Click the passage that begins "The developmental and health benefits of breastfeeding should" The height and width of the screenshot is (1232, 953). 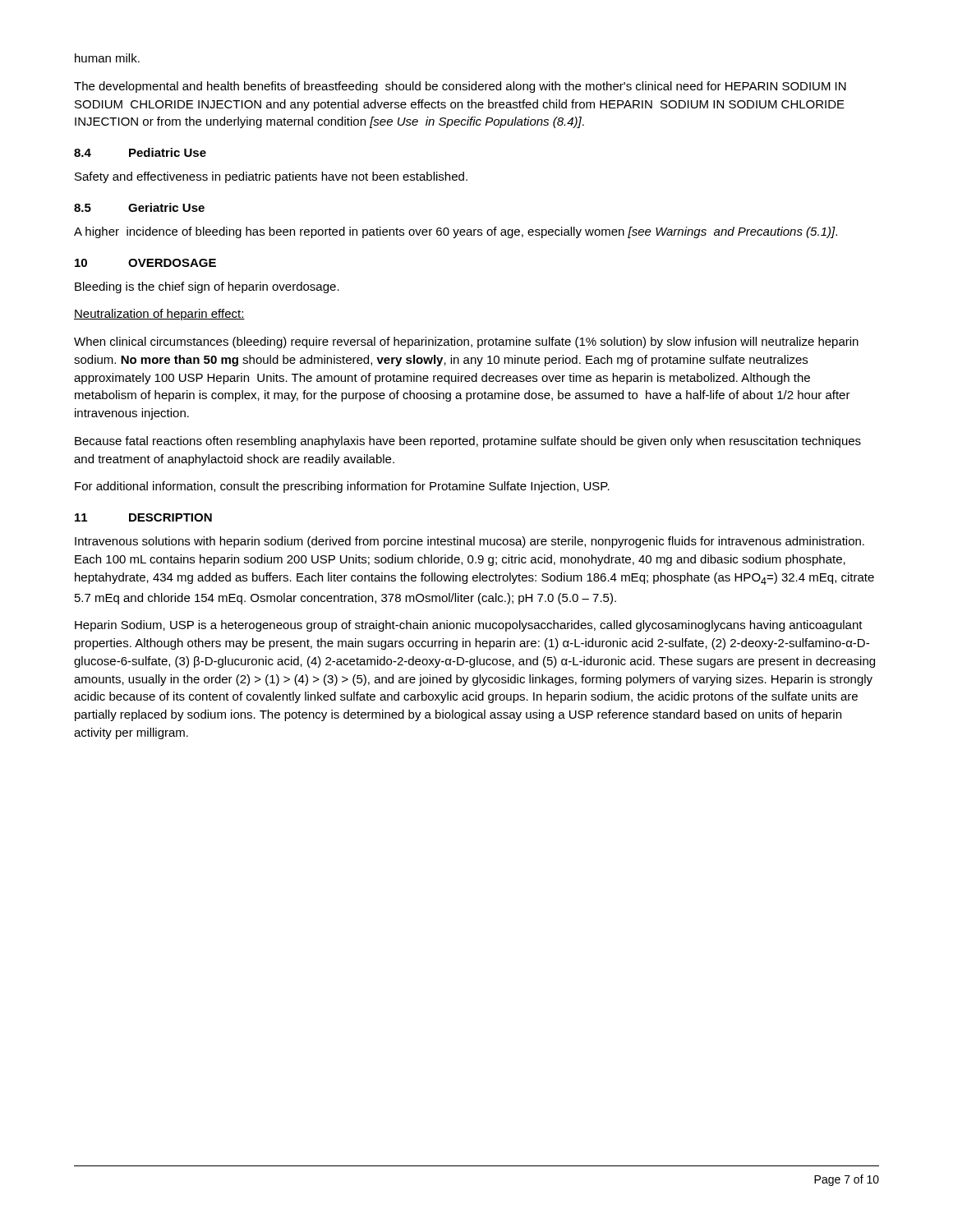coord(476,104)
